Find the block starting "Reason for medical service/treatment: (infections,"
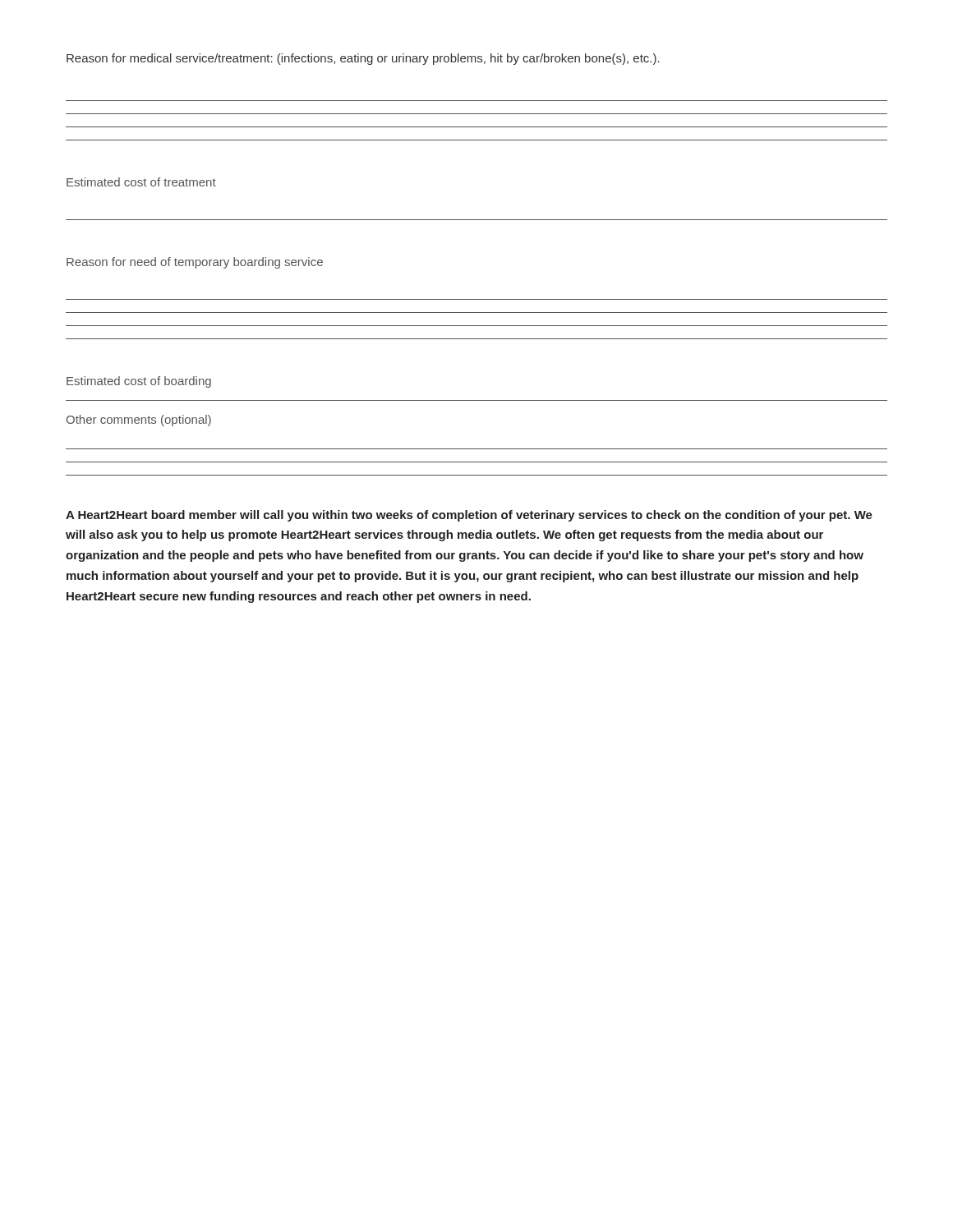 pyautogui.click(x=363, y=58)
